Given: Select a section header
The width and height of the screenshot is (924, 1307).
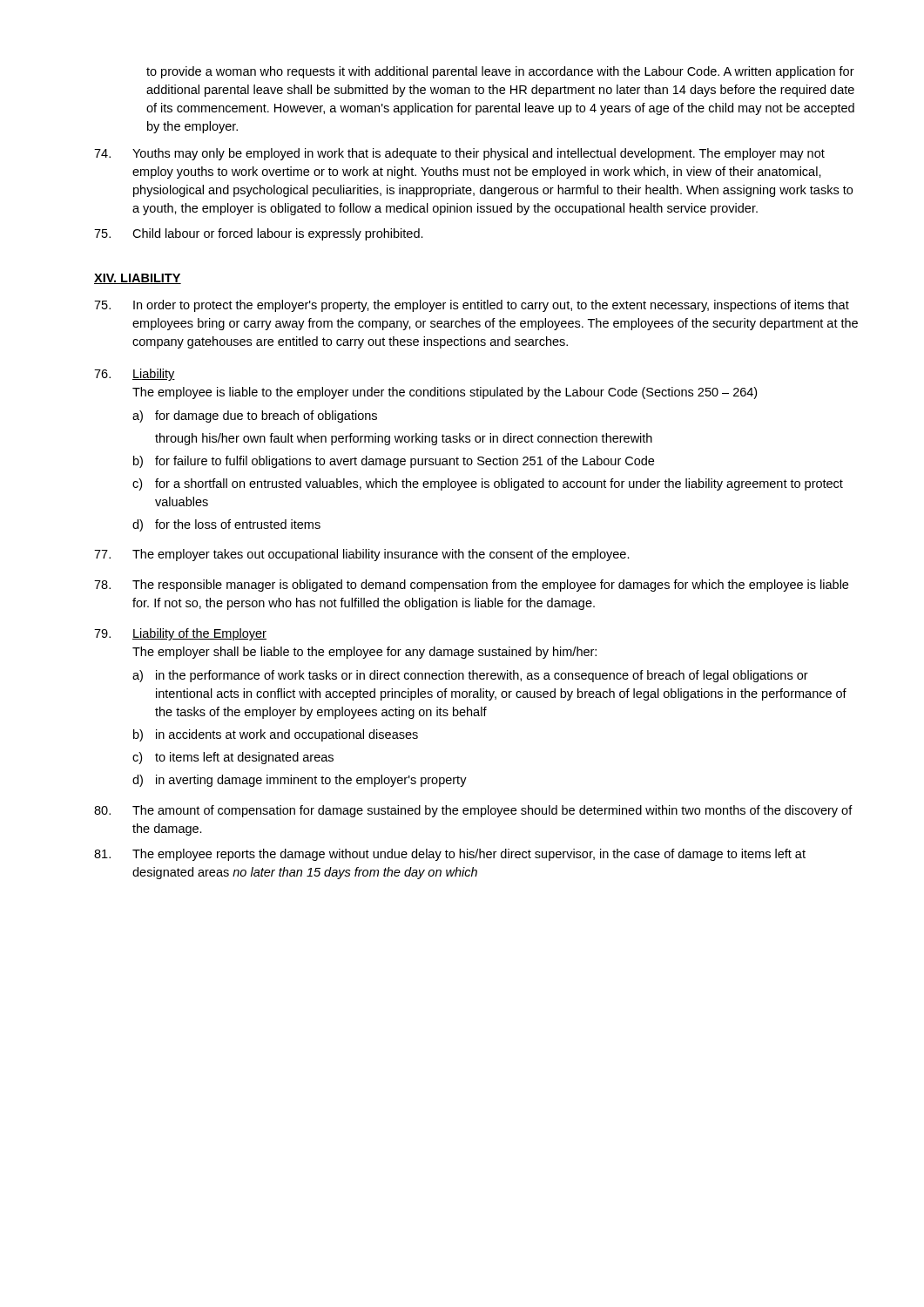Looking at the screenshot, I should click(137, 278).
